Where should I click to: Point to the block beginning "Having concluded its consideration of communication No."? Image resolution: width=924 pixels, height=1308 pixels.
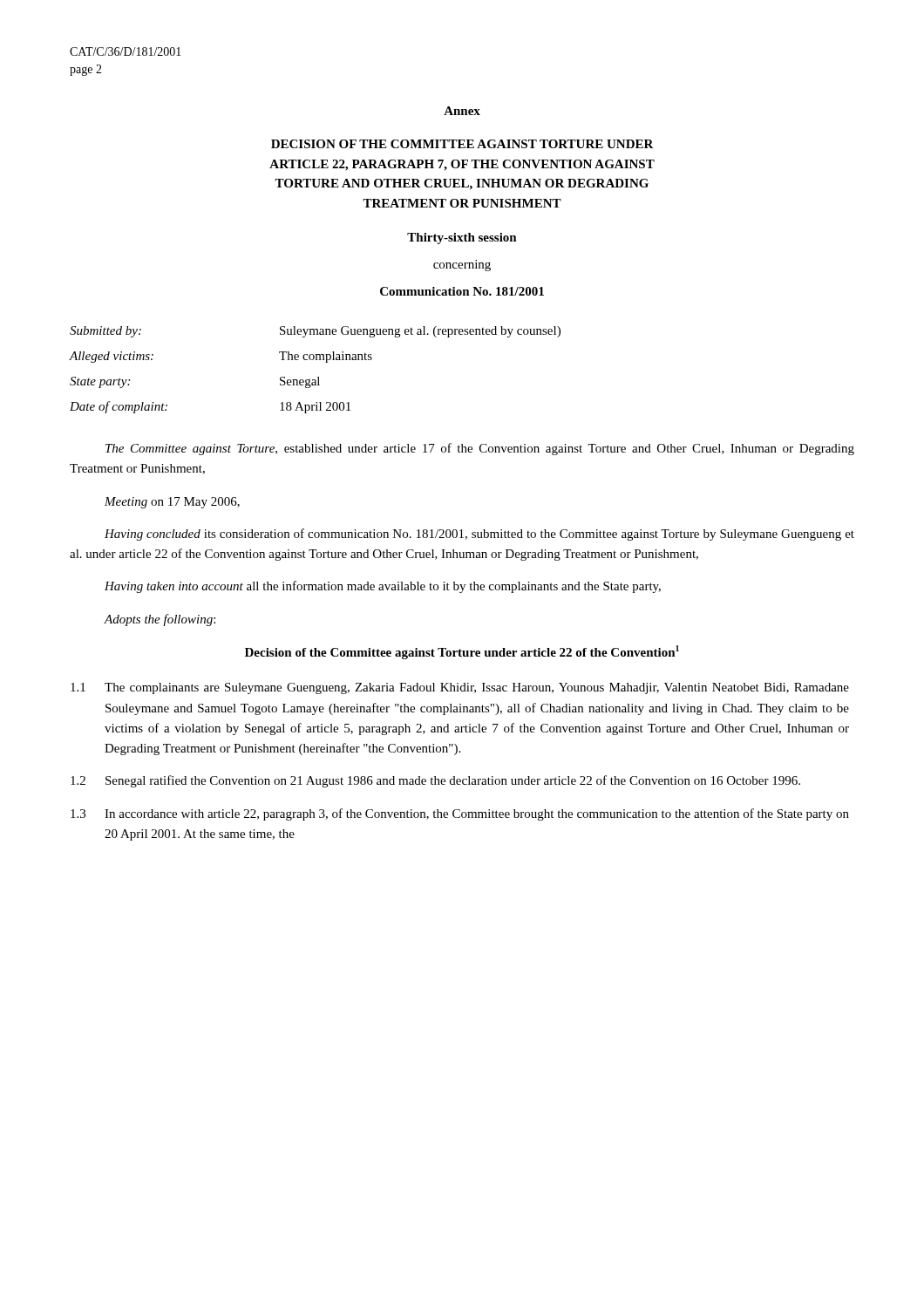coord(462,544)
